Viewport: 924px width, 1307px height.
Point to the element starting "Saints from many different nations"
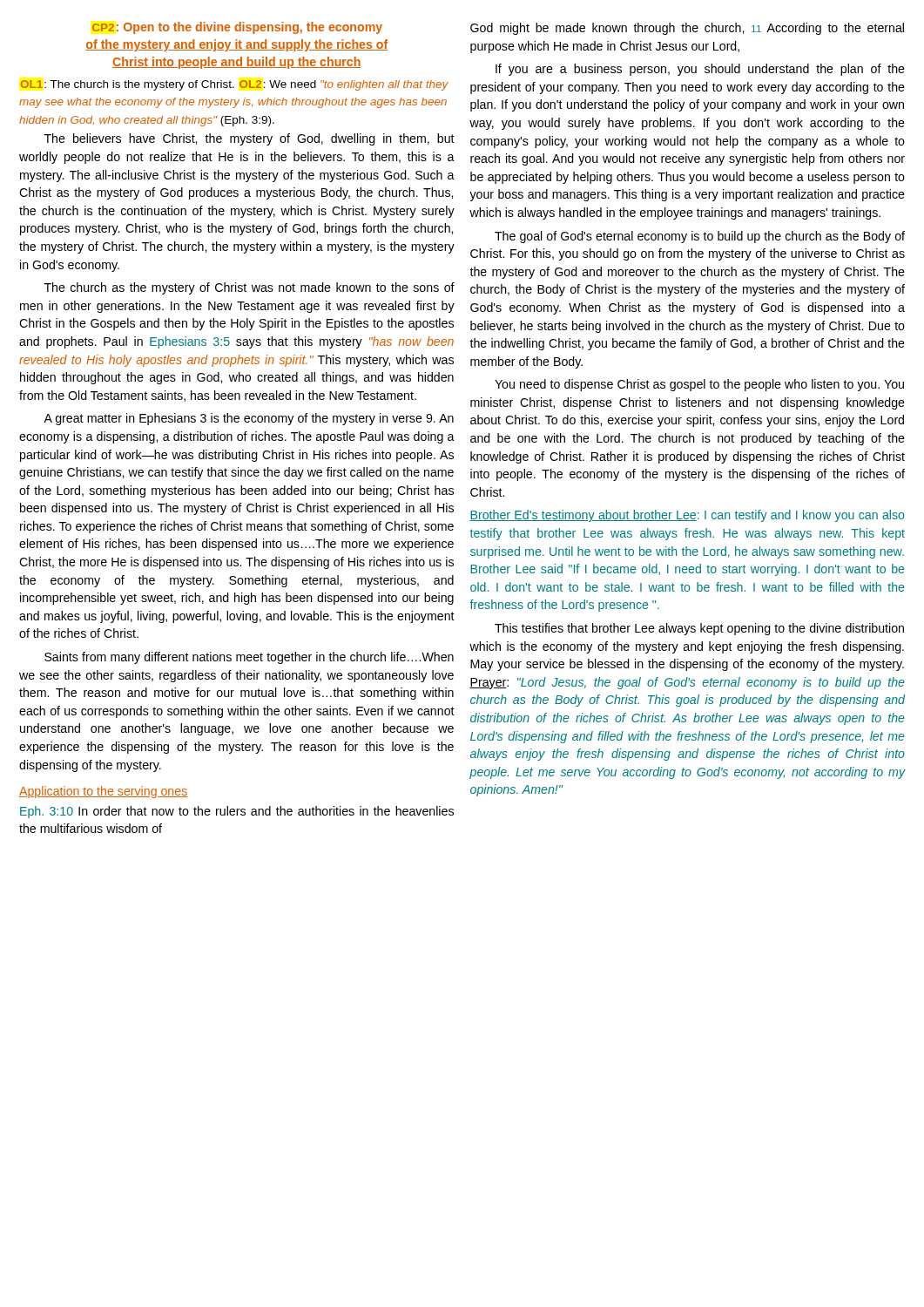[x=237, y=711]
